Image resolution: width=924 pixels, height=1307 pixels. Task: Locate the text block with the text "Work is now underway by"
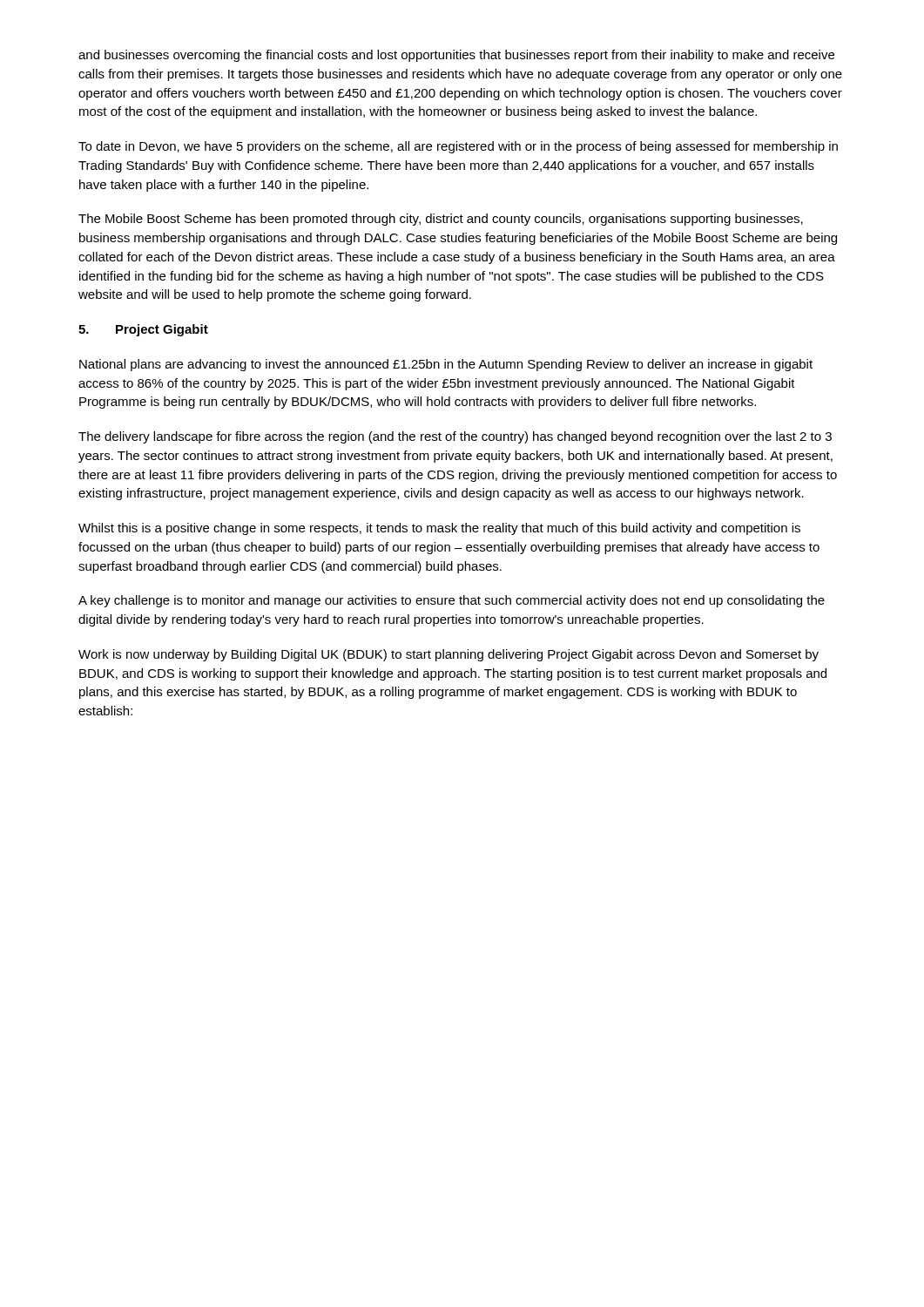[453, 682]
